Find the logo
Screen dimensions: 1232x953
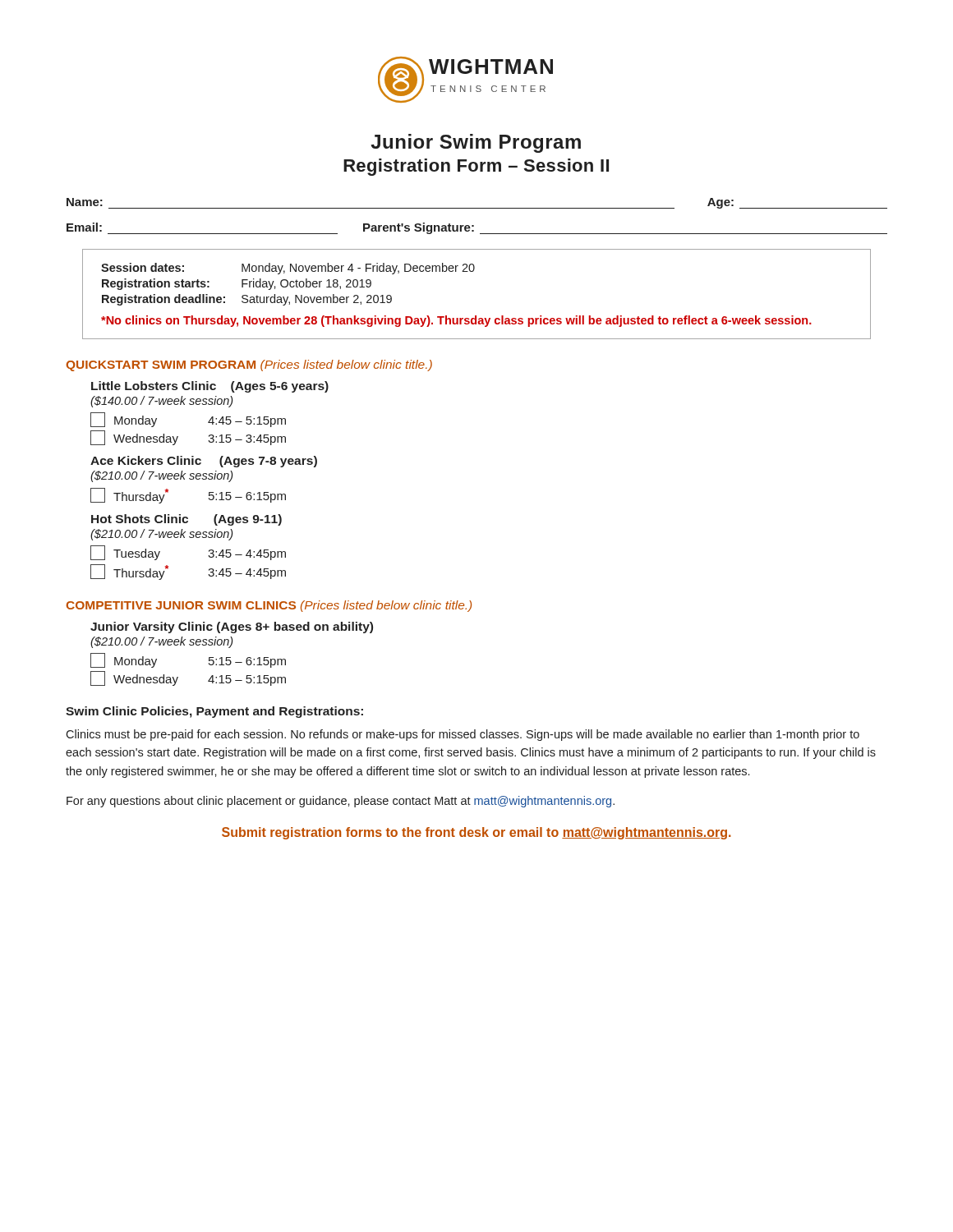click(x=476, y=70)
